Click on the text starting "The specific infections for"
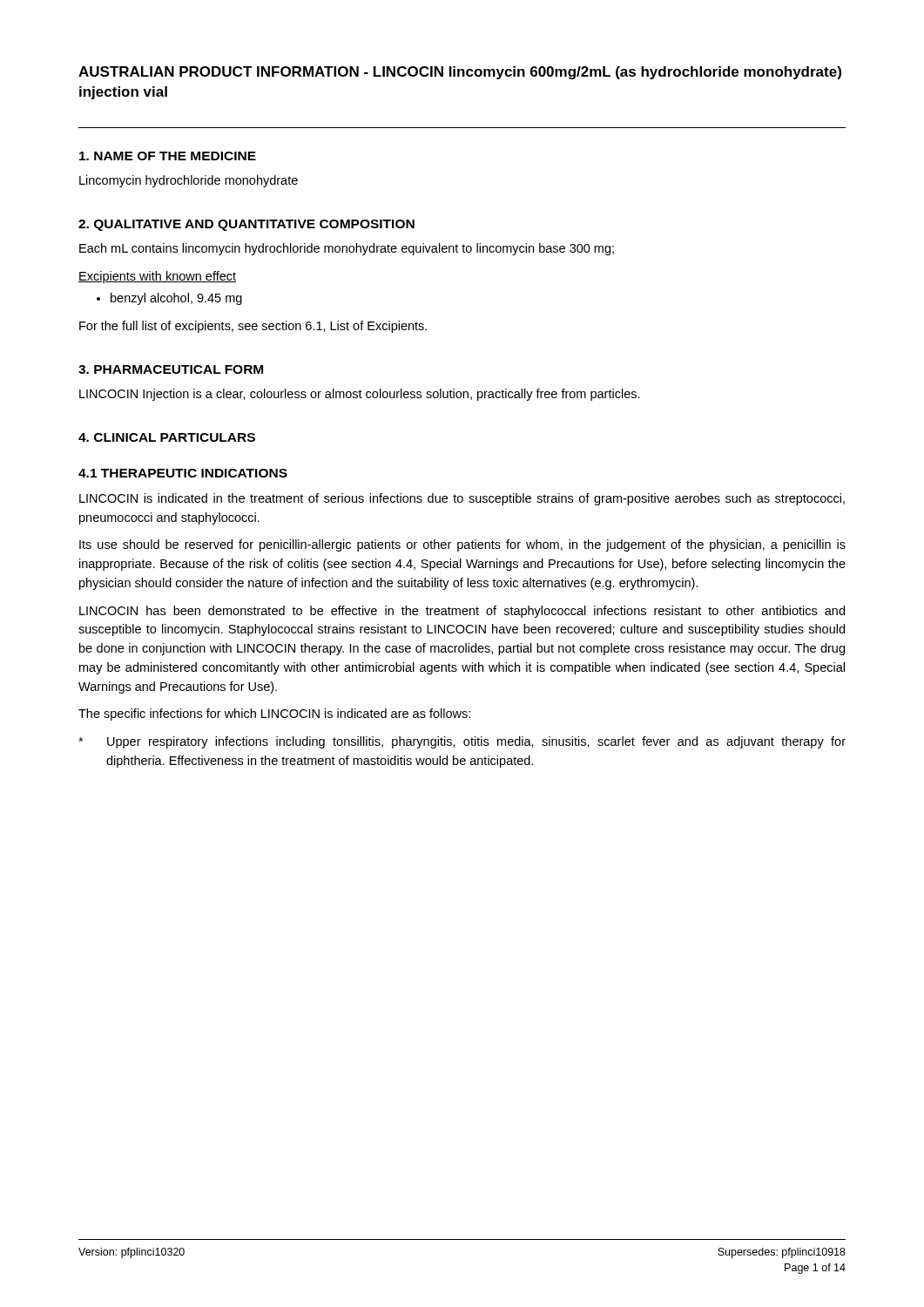The height and width of the screenshot is (1307, 924). click(x=275, y=714)
